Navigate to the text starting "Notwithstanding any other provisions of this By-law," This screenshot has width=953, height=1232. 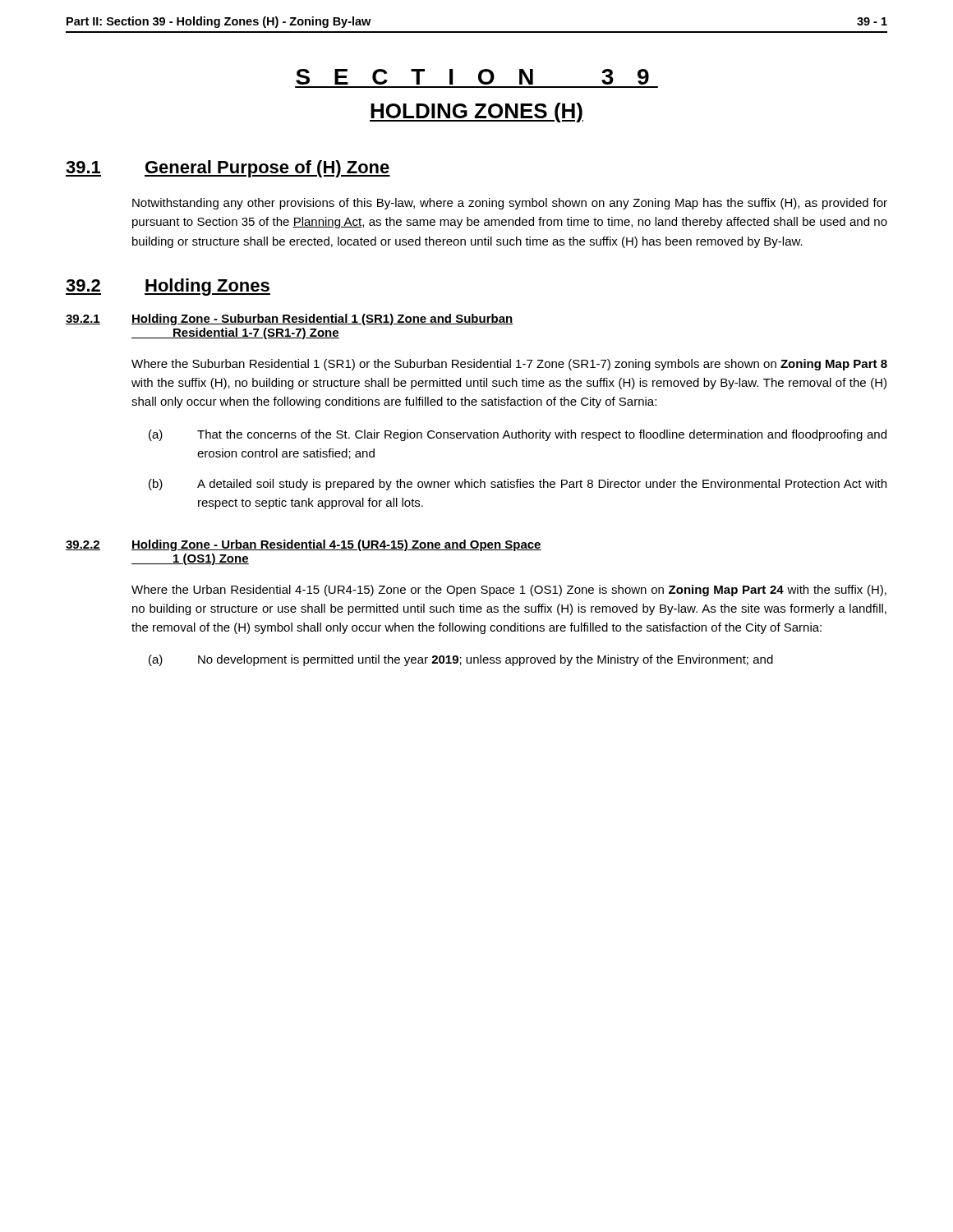click(x=509, y=222)
